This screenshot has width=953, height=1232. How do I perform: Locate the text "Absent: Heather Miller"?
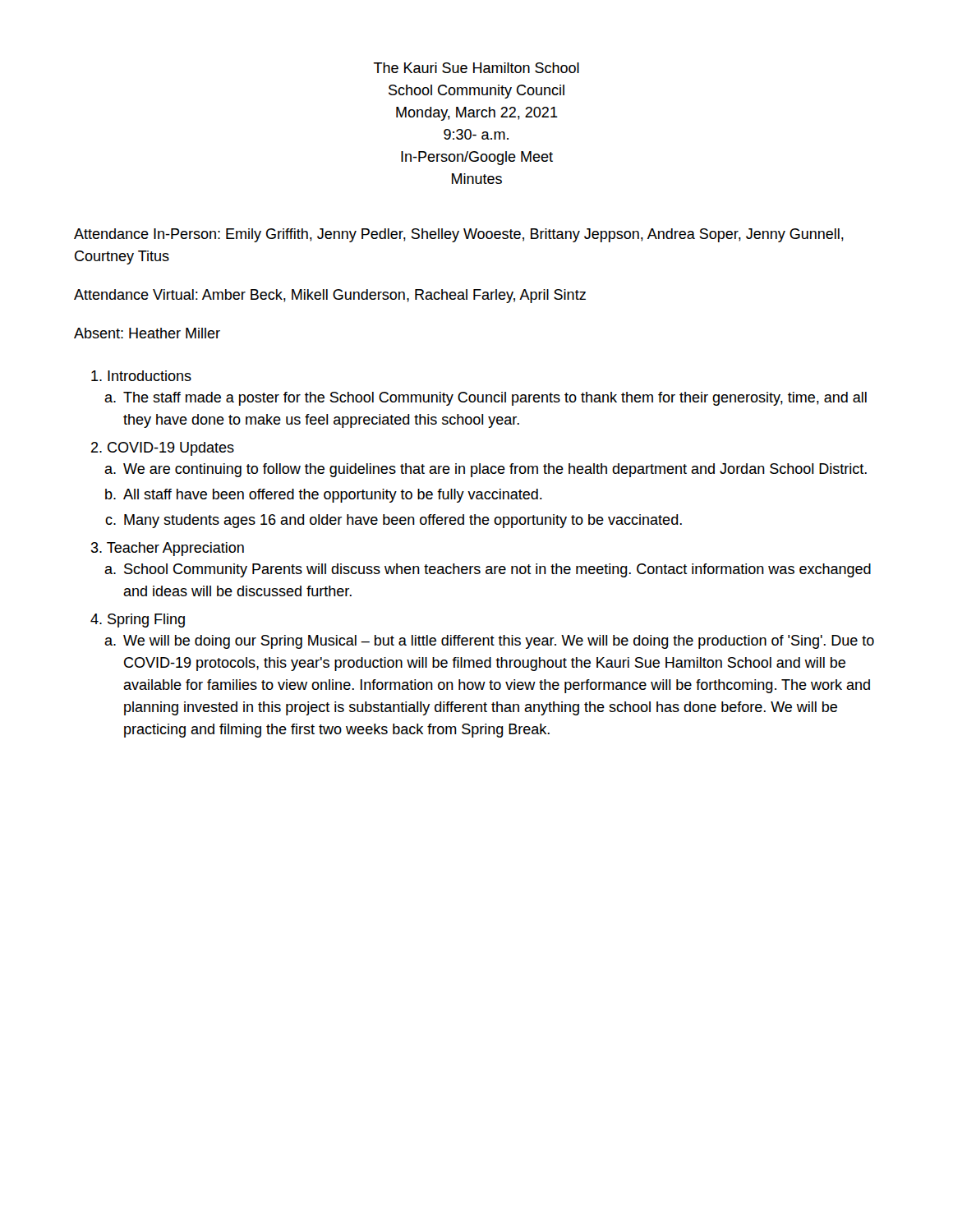pyautogui.click(x=147, y=333)
